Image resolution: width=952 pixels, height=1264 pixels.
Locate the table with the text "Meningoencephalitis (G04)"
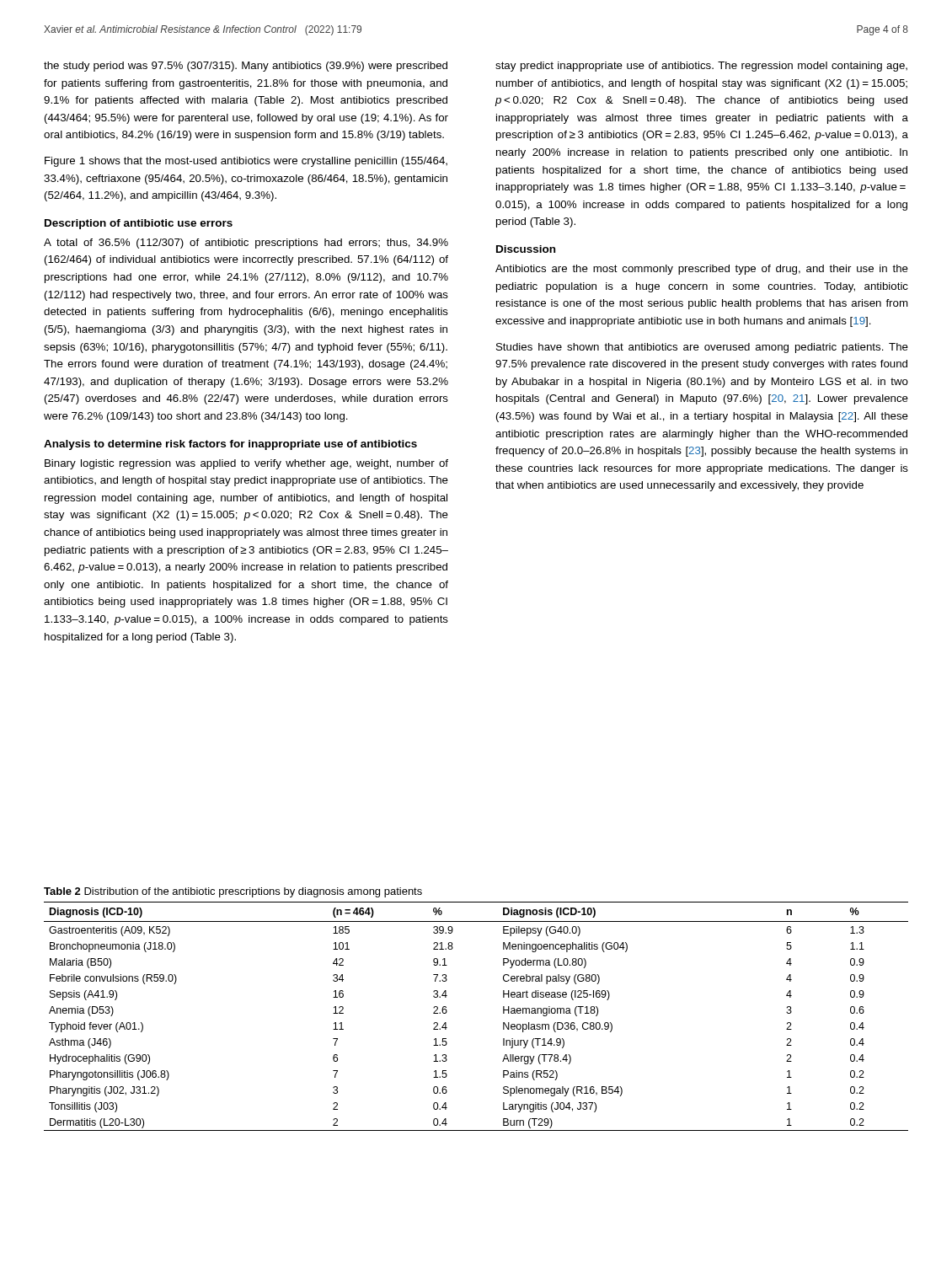click(476, 1016)
